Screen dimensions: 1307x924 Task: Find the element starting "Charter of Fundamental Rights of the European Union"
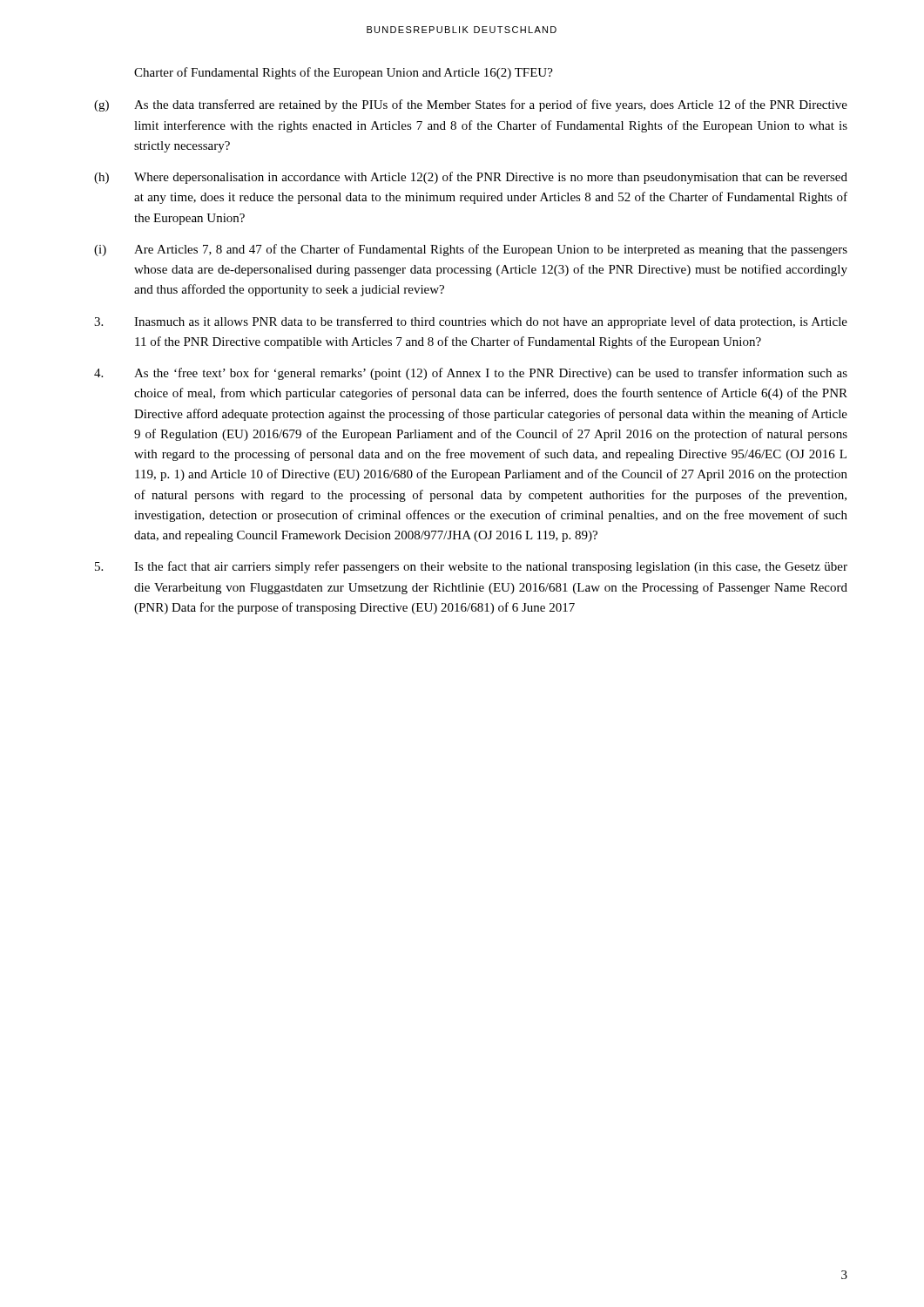pyautogui.click(x=343, y=72)
